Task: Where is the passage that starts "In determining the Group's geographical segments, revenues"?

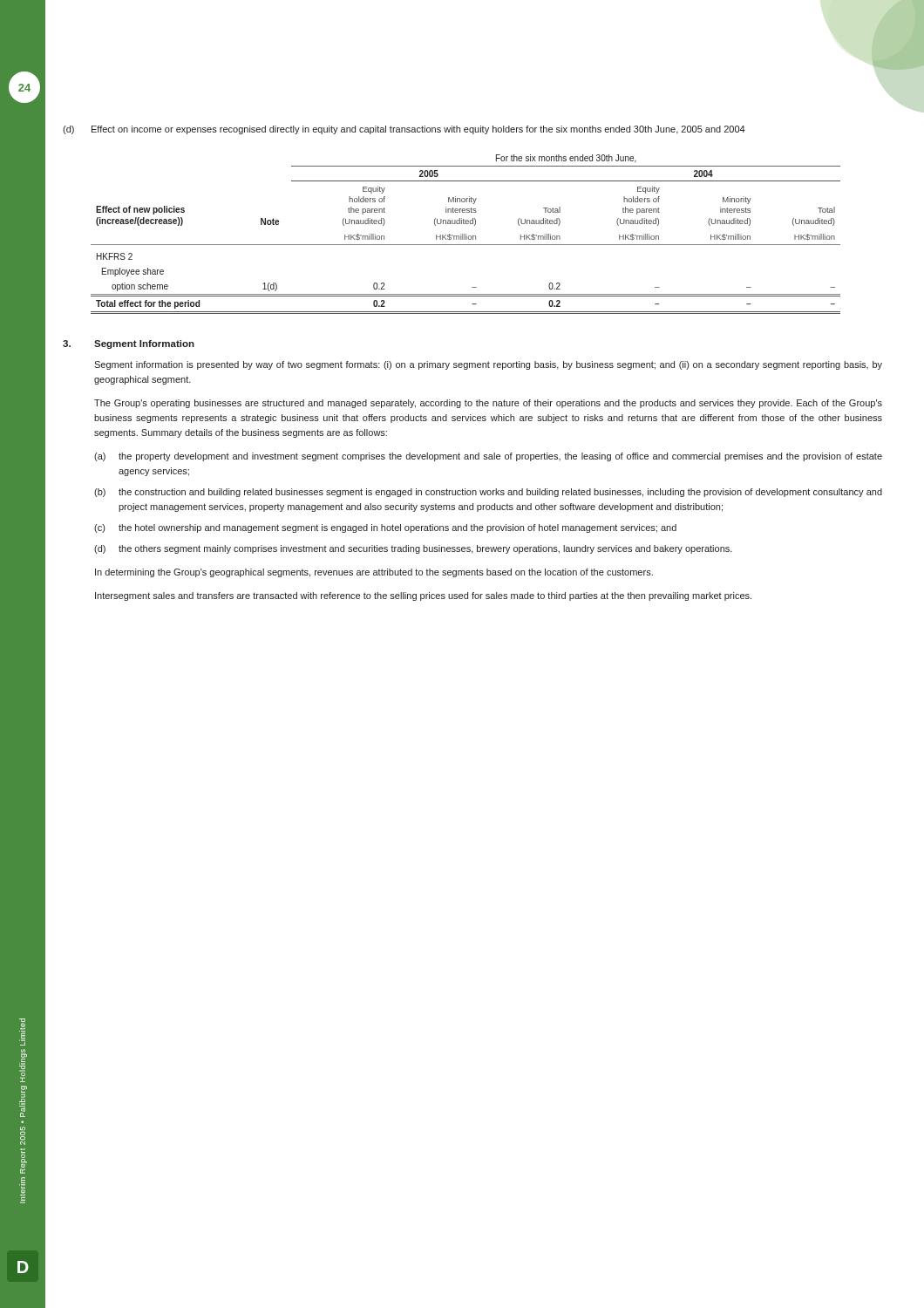Action: pos(374,572)
